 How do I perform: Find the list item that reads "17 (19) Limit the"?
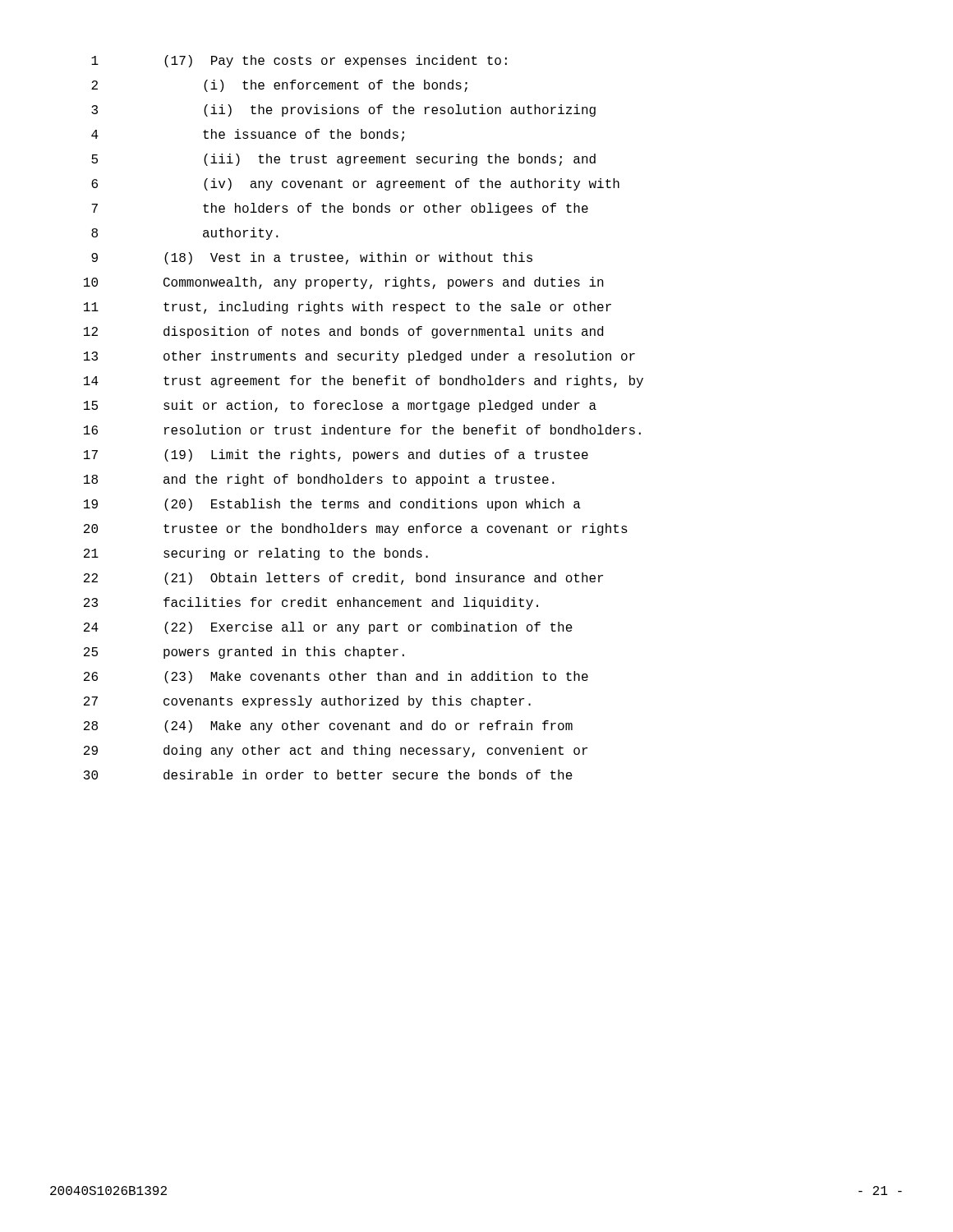476,468
